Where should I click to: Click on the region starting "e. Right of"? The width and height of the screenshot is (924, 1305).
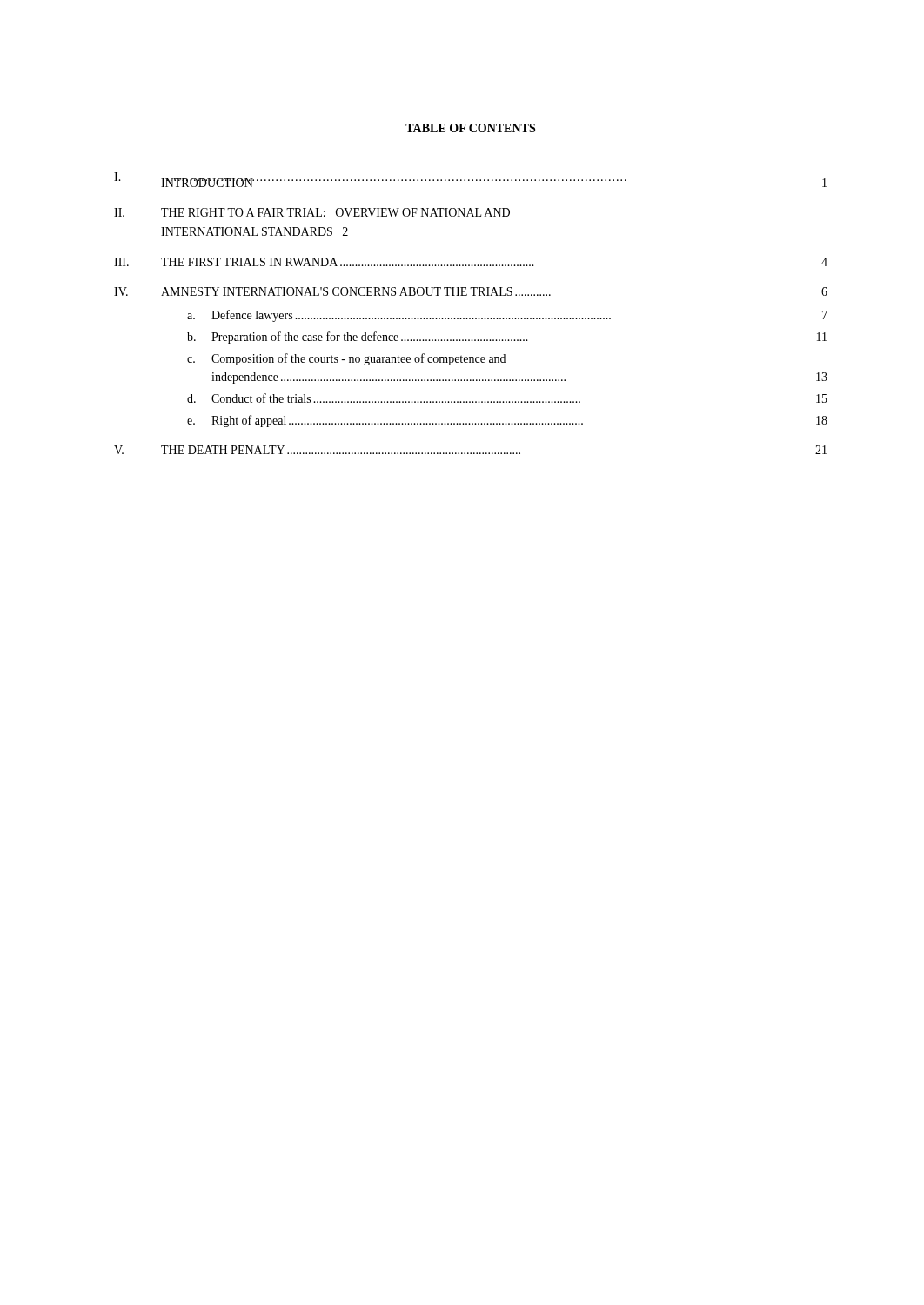(x=471, y=425)
